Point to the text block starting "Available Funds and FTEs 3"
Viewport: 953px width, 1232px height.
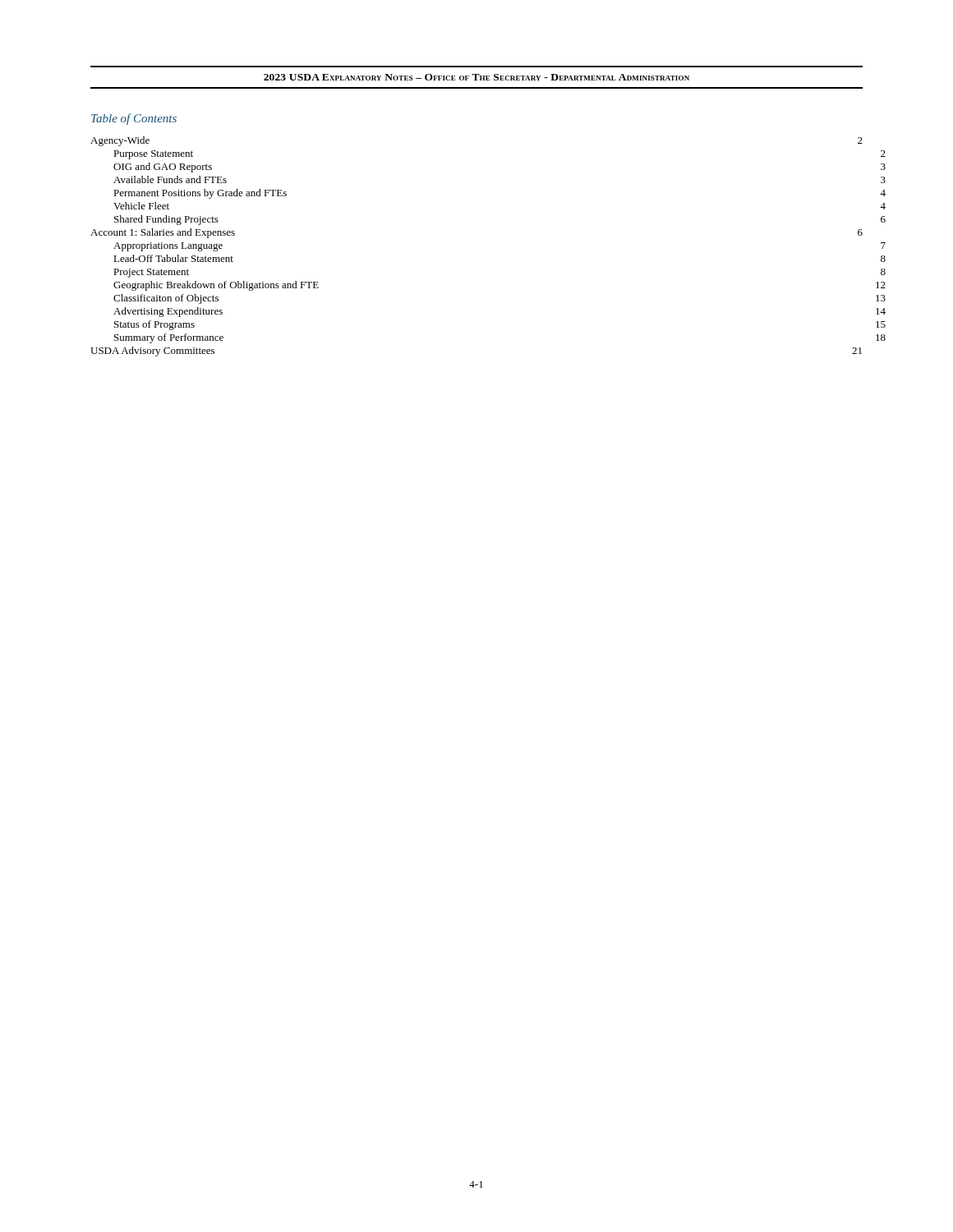pos(170,179)
